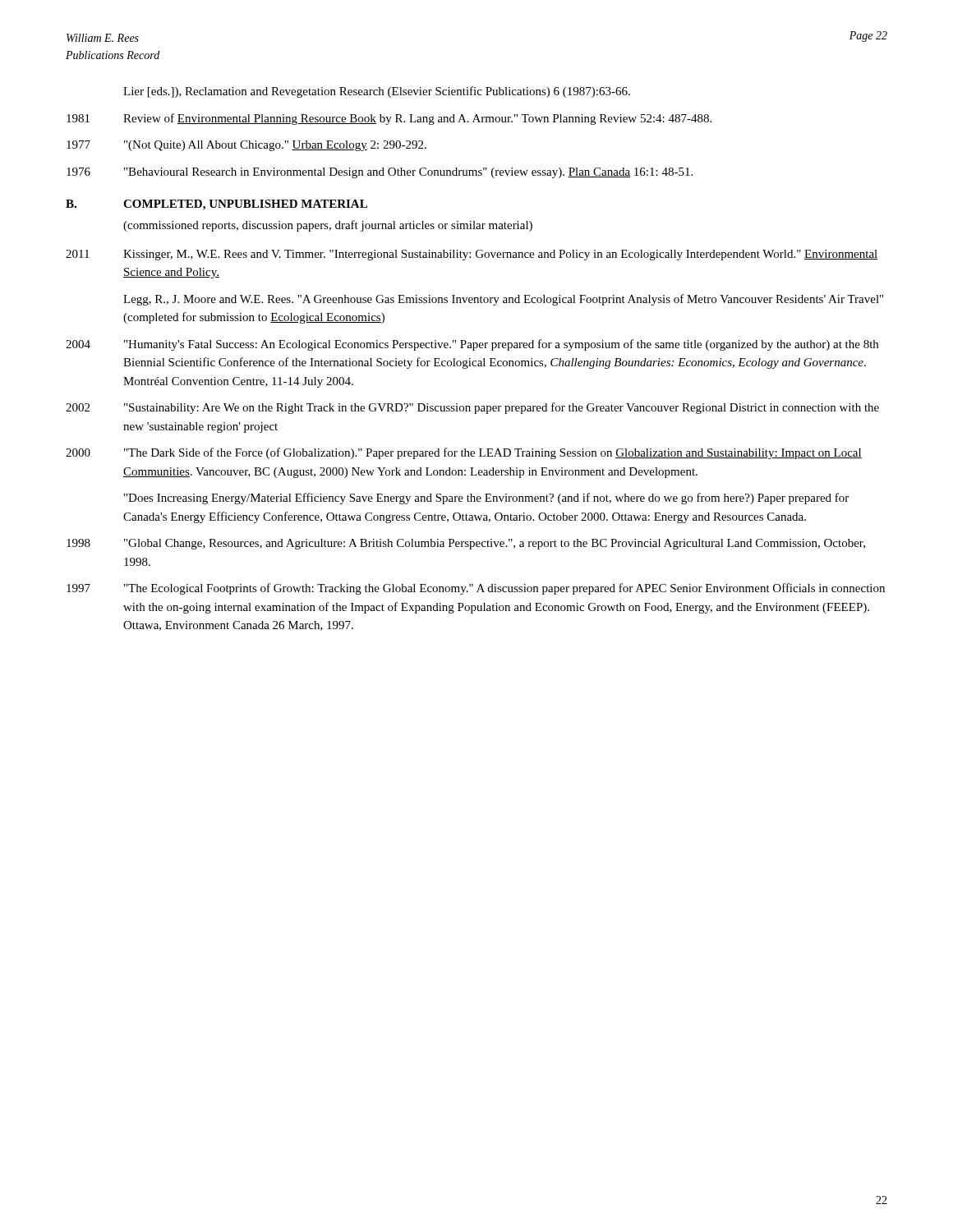Select the passage starting "(commissioned reports, discussion"

328,225
